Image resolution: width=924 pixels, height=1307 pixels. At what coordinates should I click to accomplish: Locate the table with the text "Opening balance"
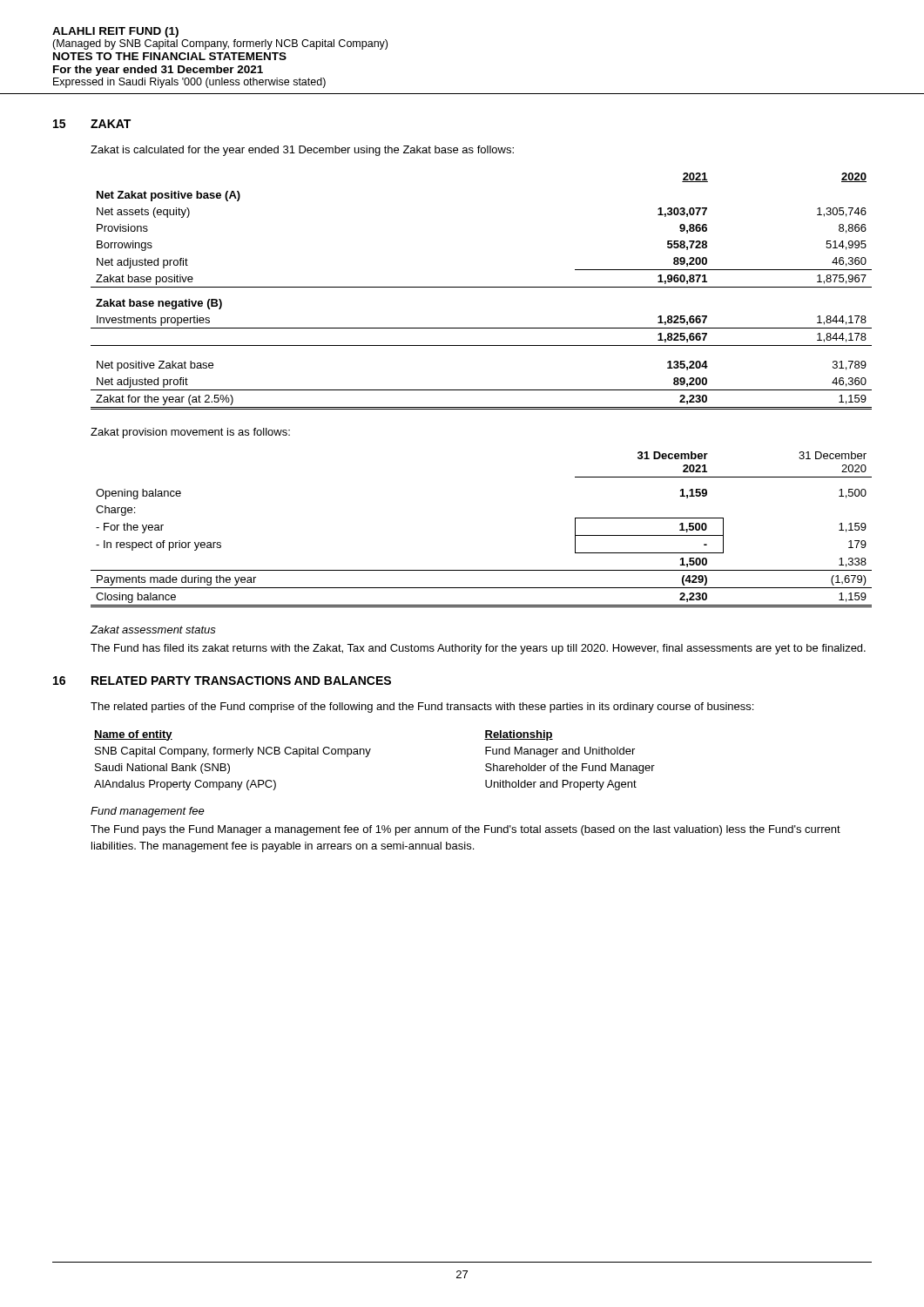tap(481, 527)
